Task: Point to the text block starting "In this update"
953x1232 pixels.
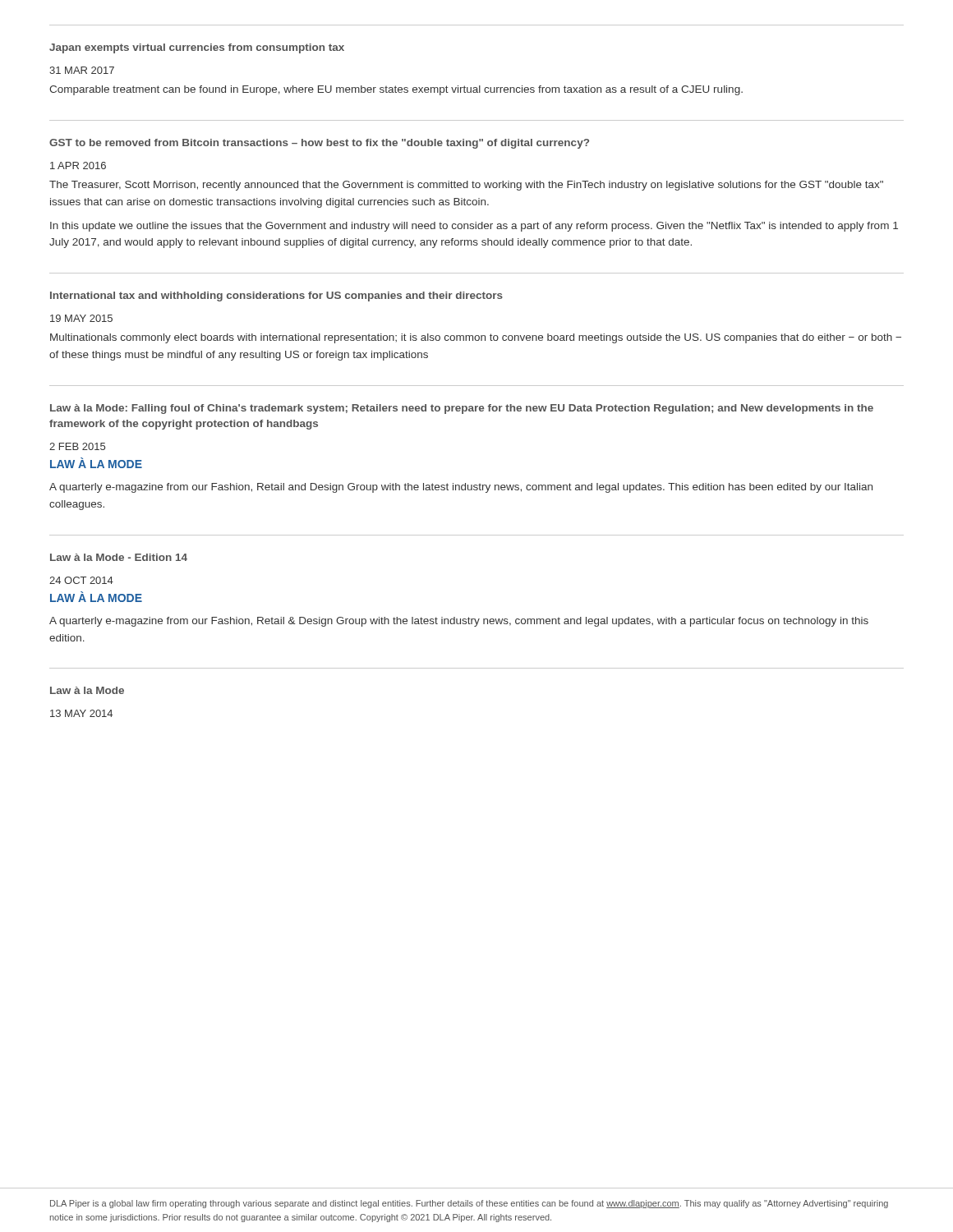Action: click(x=474, y=234)
